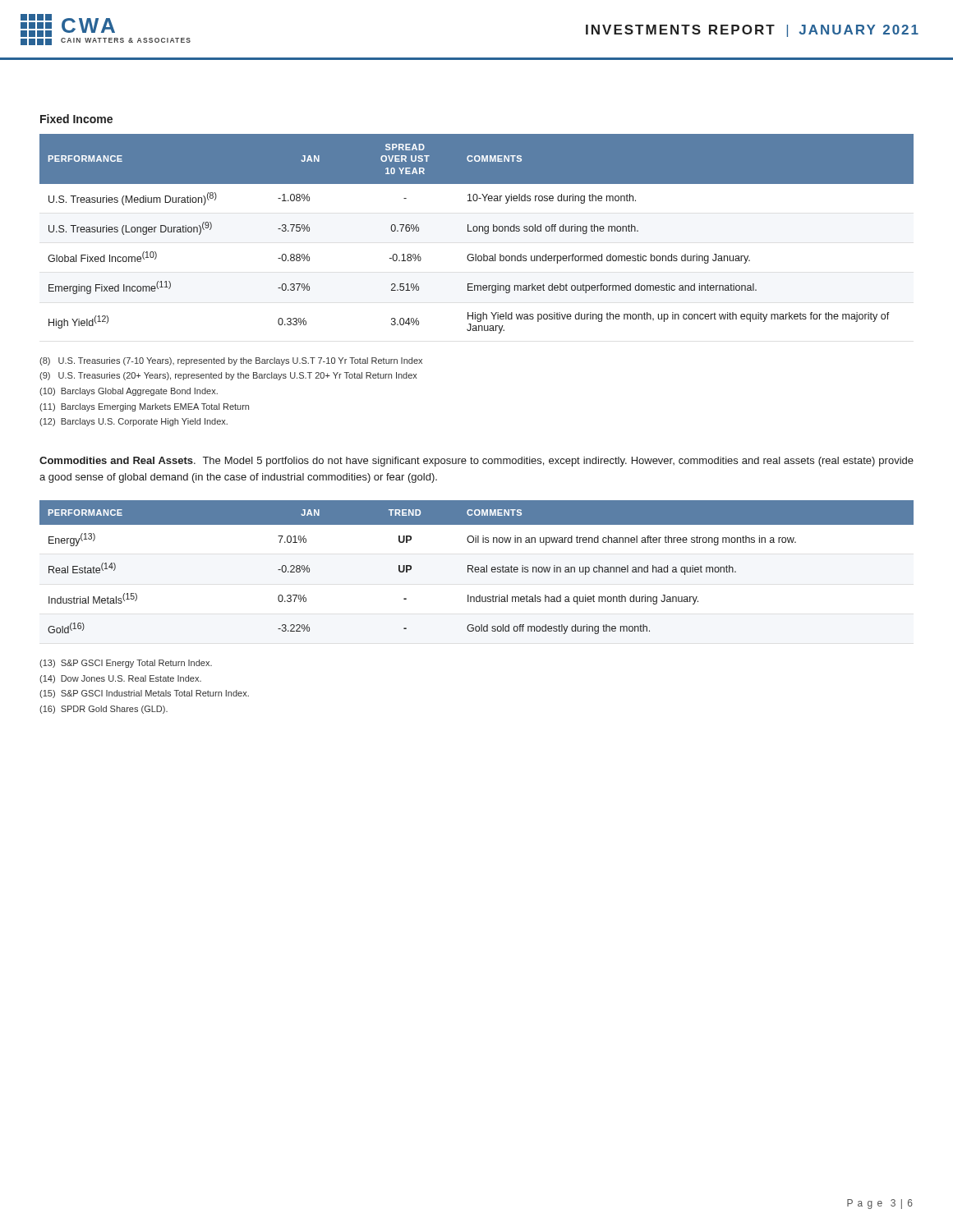Click on the region starting "Commodities and Real Assets. The Model 5"
The height and width of the screenshot is (1232, 953).
point(476,469)
